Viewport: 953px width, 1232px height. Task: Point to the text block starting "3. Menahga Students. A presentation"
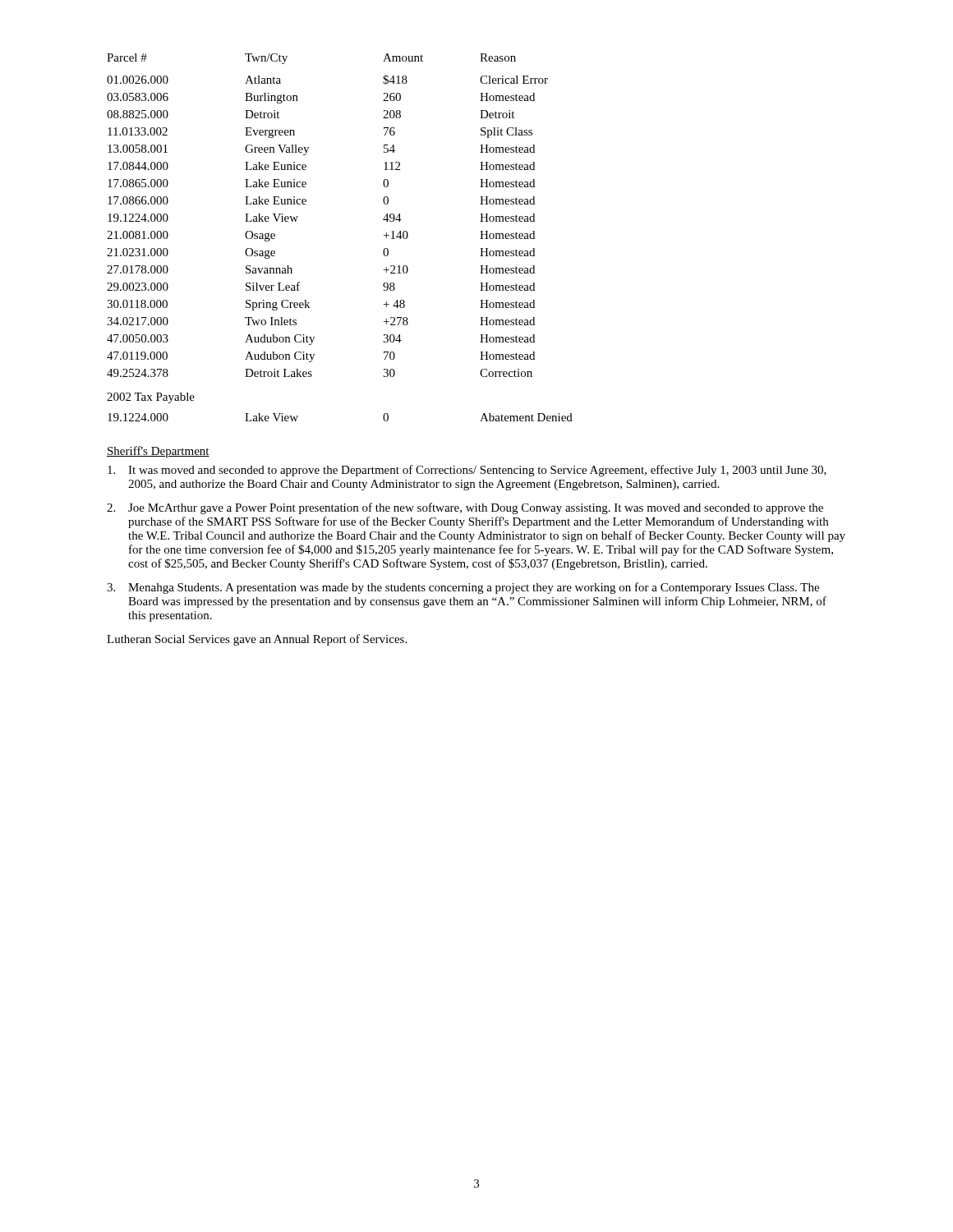point(476,602)
